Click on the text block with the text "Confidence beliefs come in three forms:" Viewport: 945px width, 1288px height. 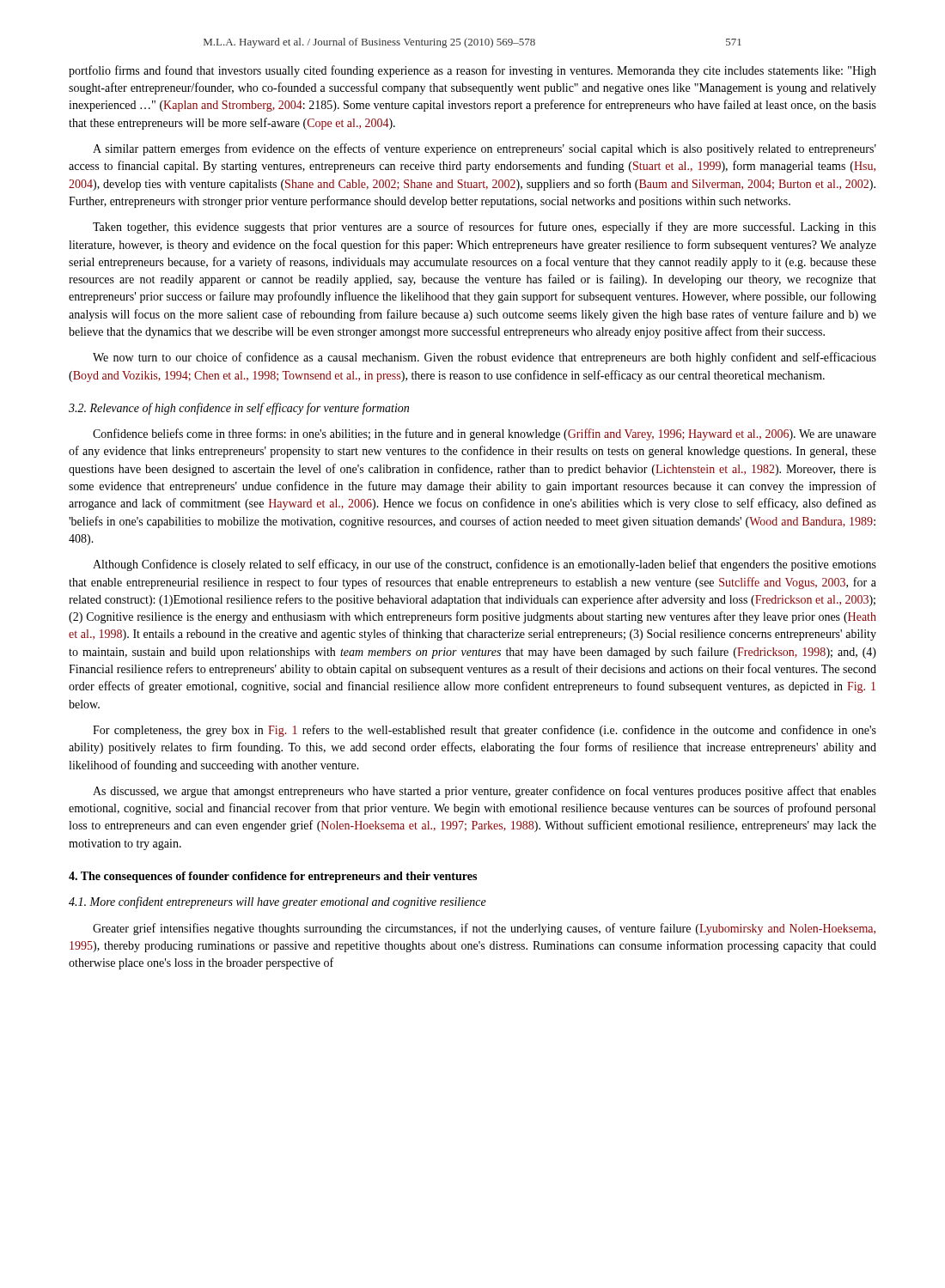click(472, 486)
